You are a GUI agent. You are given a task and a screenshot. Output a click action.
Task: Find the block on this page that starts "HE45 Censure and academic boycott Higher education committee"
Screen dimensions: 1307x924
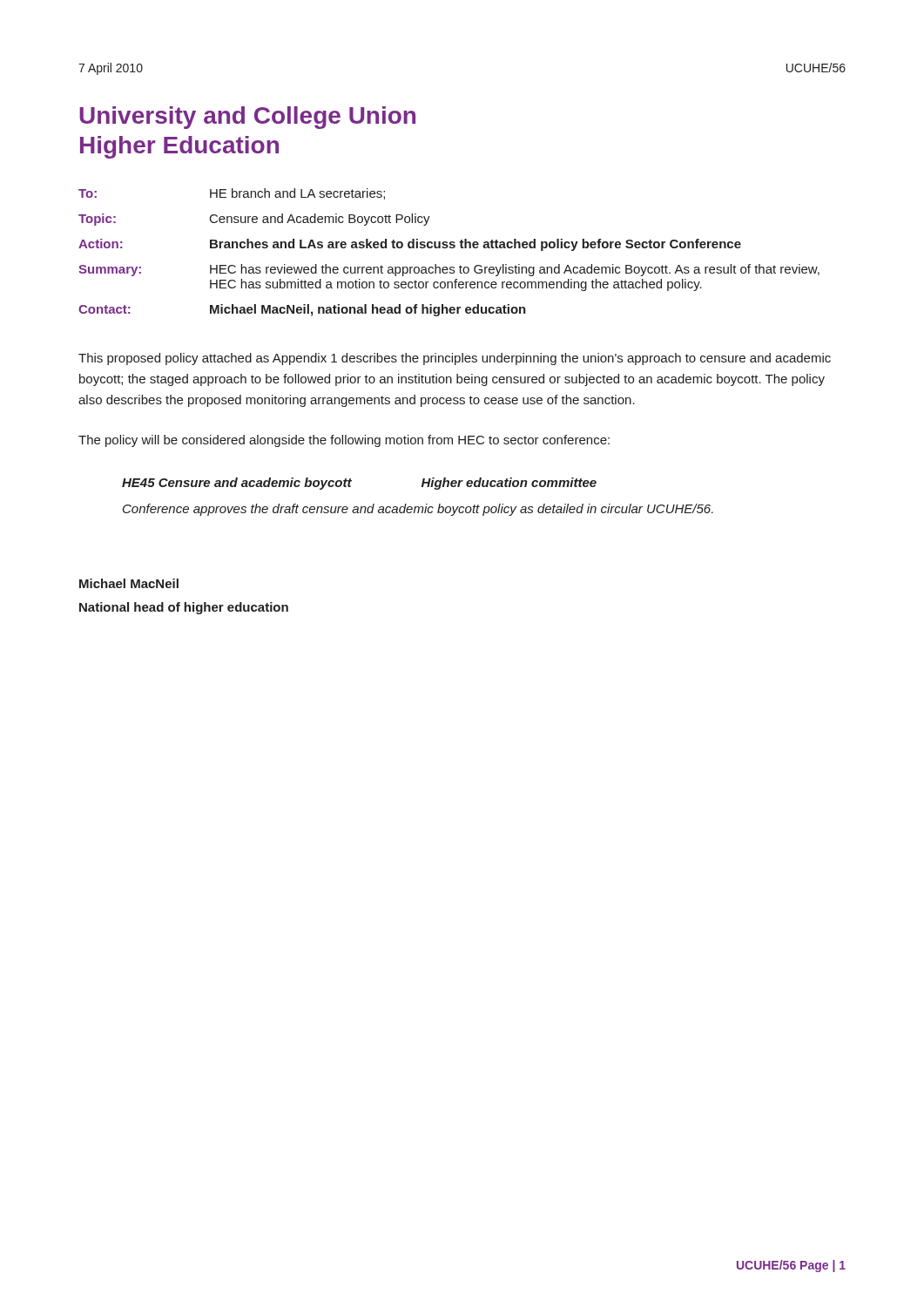point(484,497)
